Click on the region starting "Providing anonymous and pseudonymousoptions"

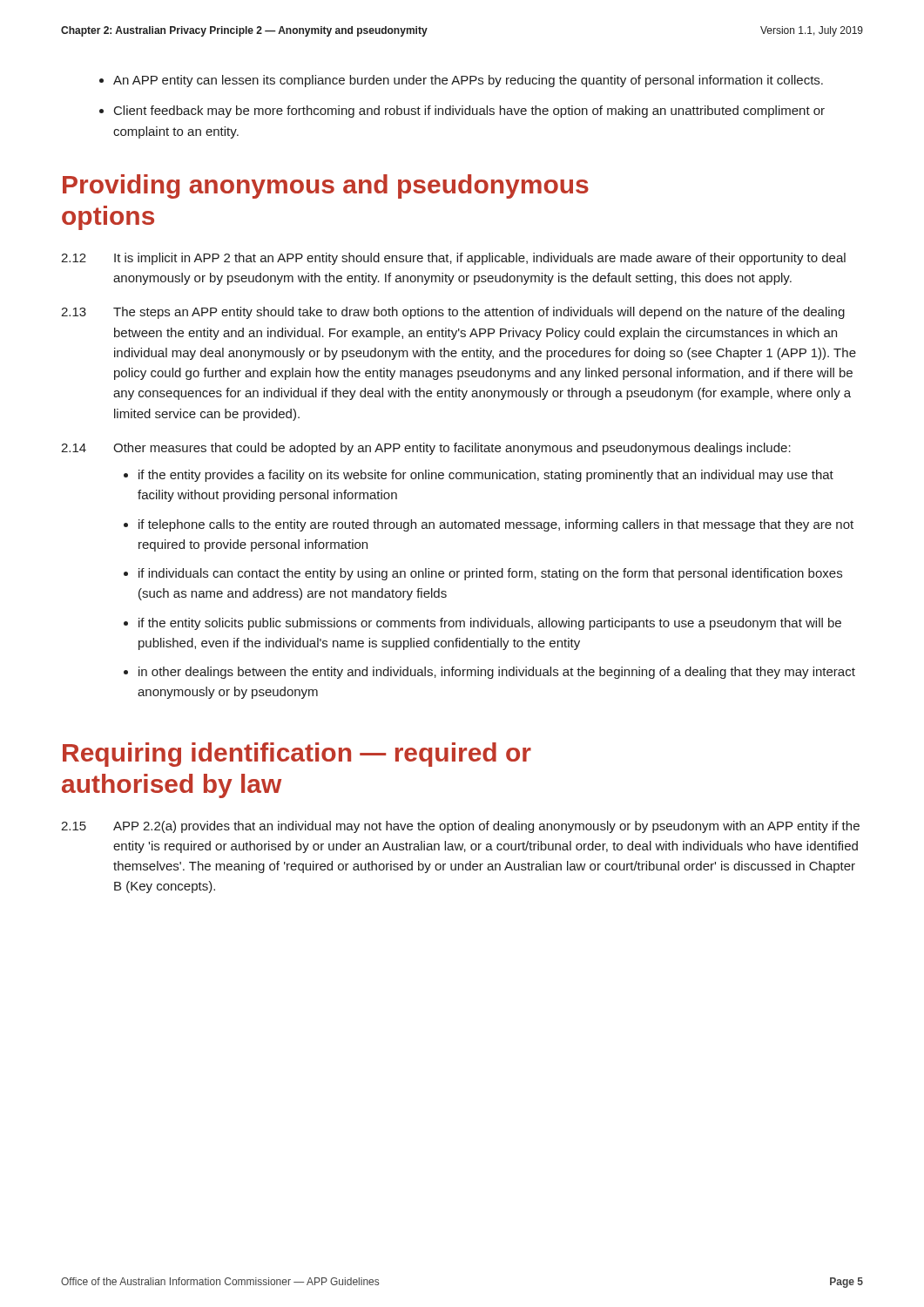point(325,200)
